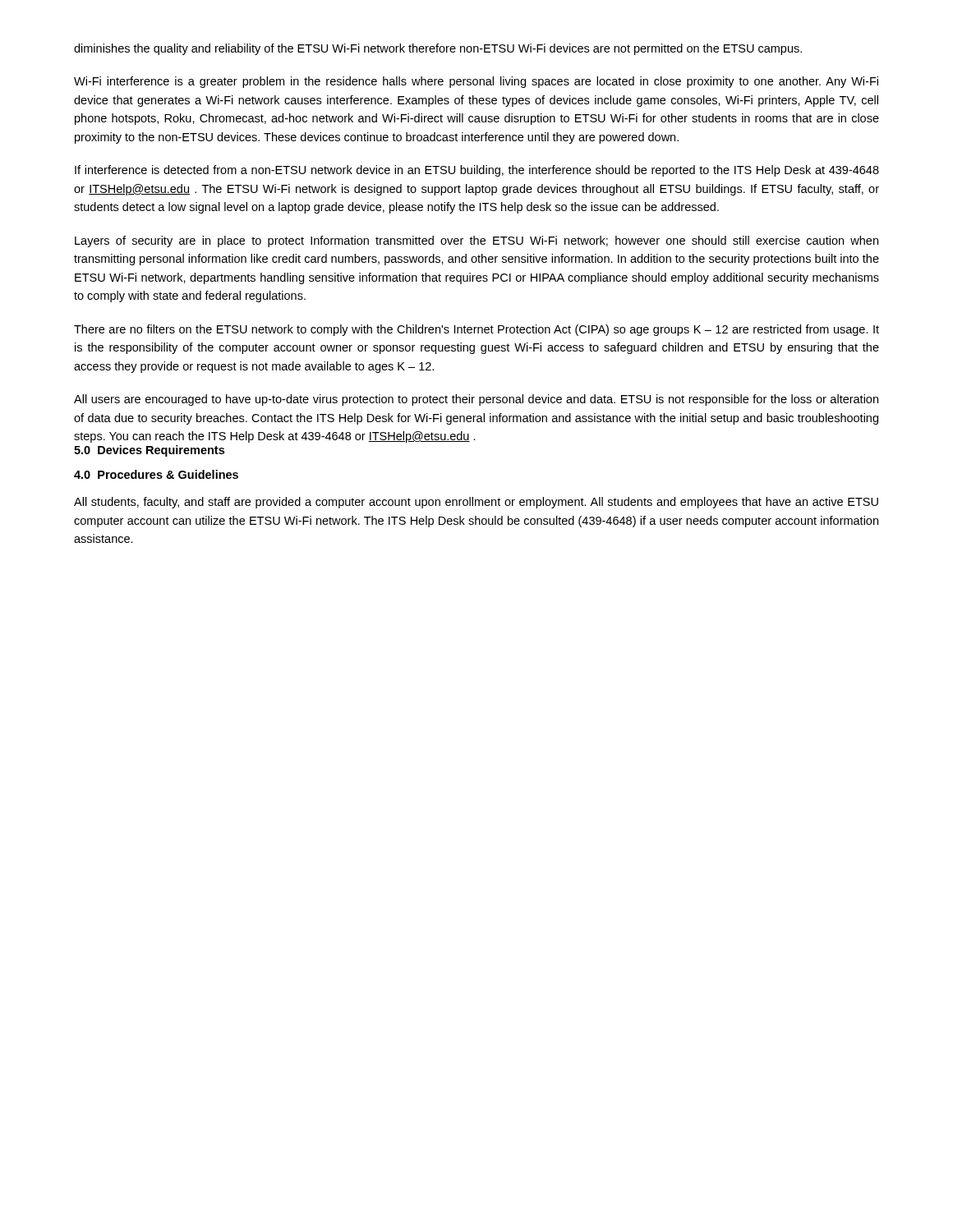Screen dimensions: 1232x953
Task: Find the block on this page that starts "Layers of security"
Action: [476, 268]
